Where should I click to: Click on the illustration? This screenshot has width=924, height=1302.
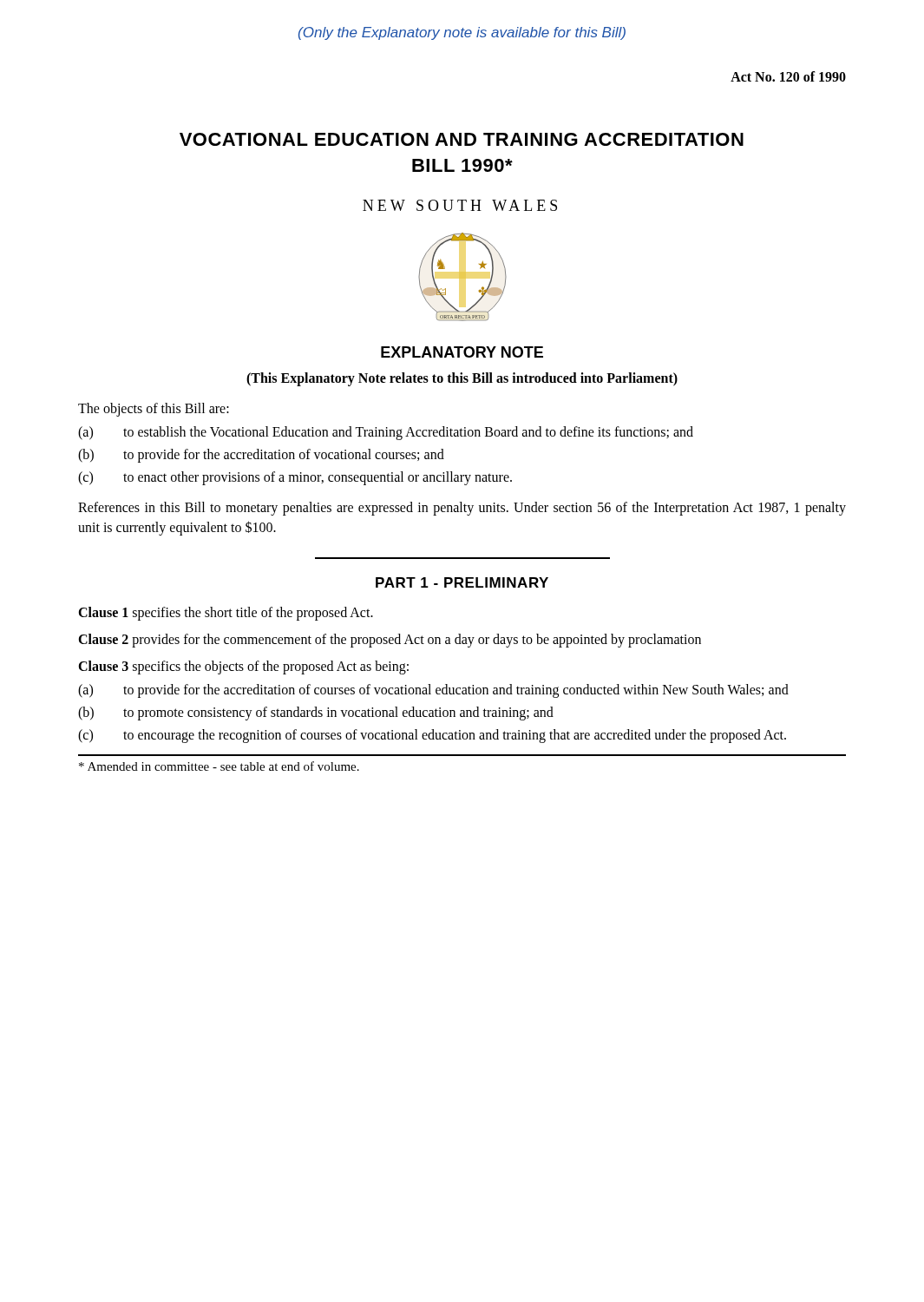pos(462,279)
